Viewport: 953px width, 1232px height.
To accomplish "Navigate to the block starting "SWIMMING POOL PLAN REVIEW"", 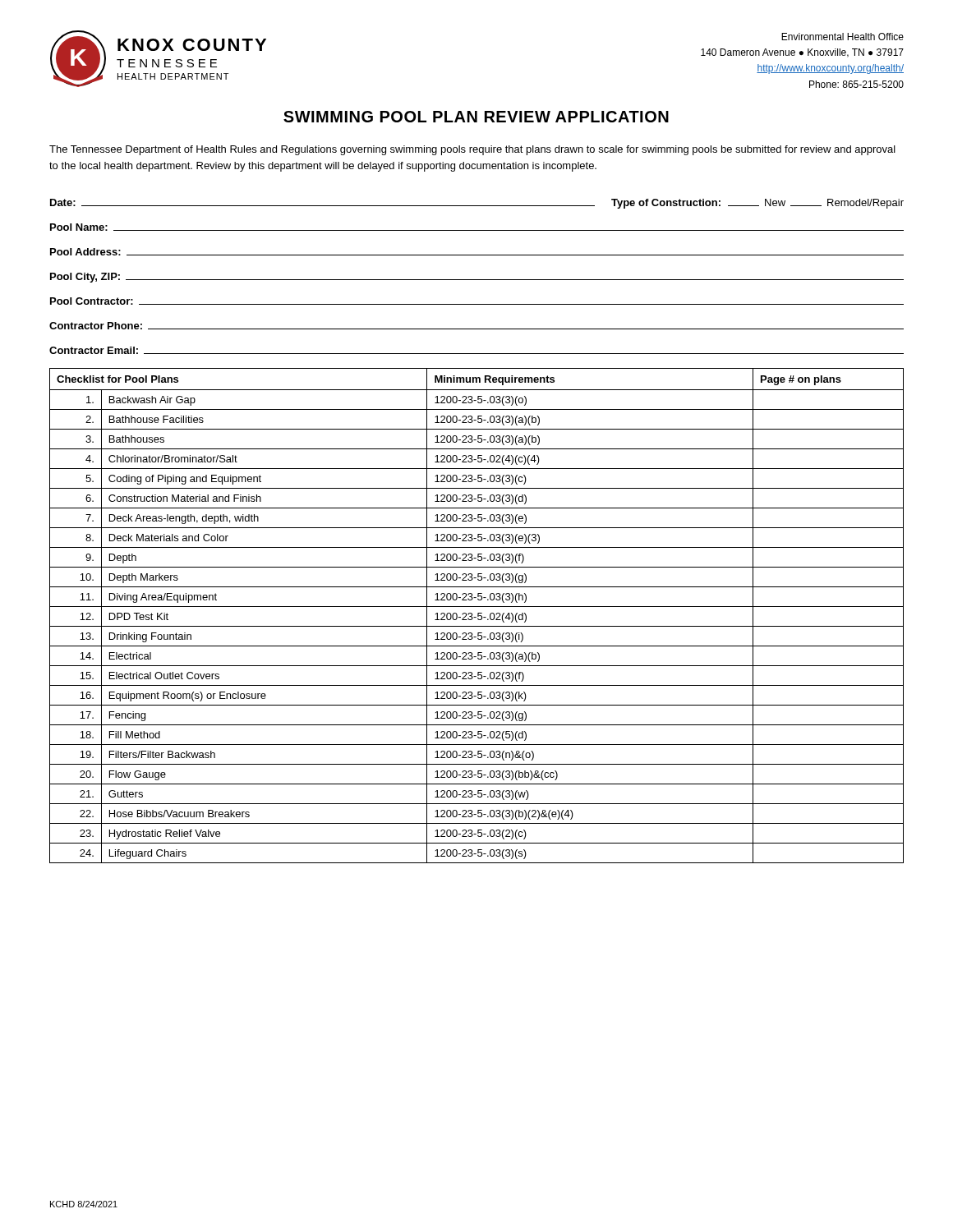I will tap(476, 116).
